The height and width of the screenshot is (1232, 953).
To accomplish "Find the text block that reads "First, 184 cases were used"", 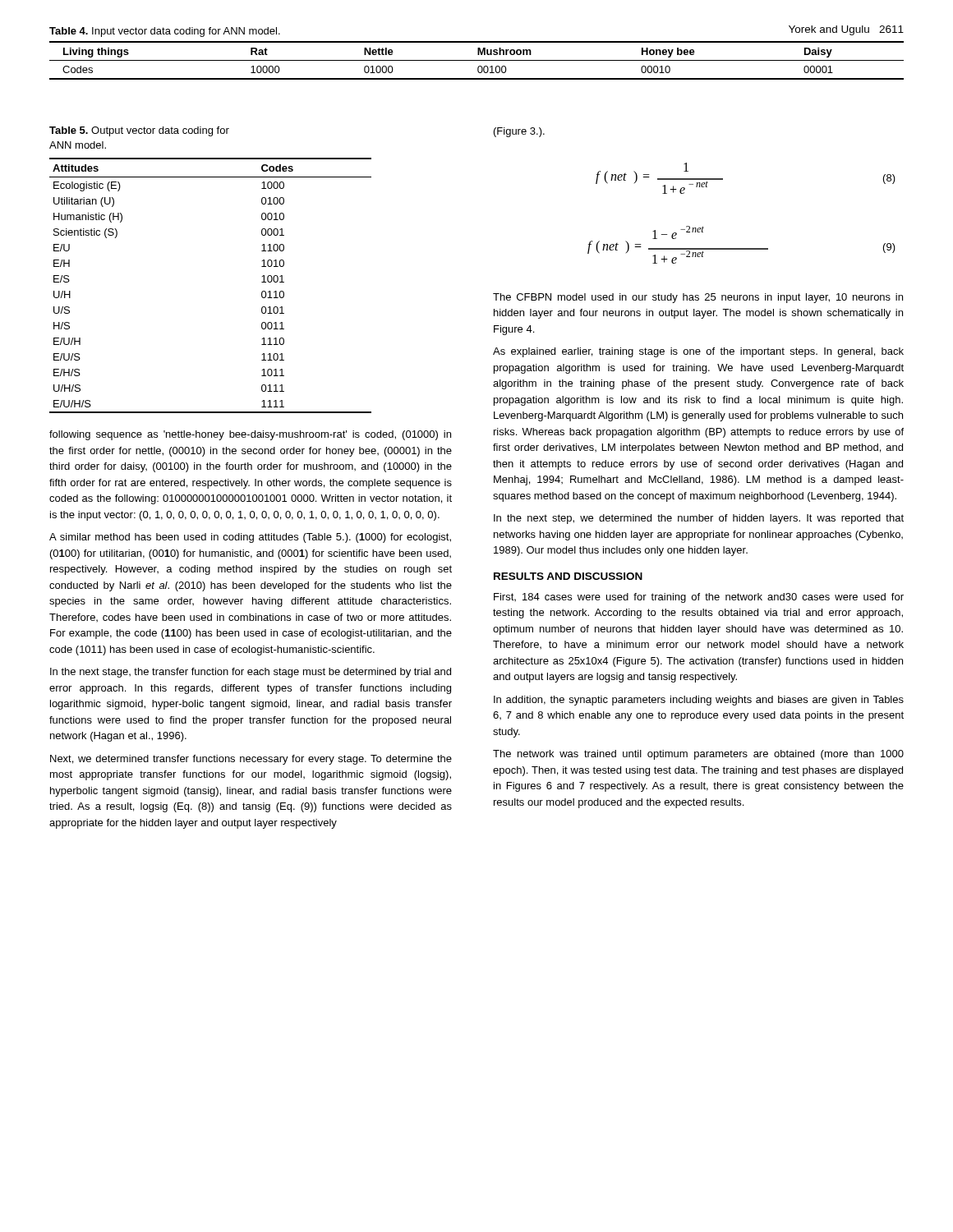I will (698, 636).
